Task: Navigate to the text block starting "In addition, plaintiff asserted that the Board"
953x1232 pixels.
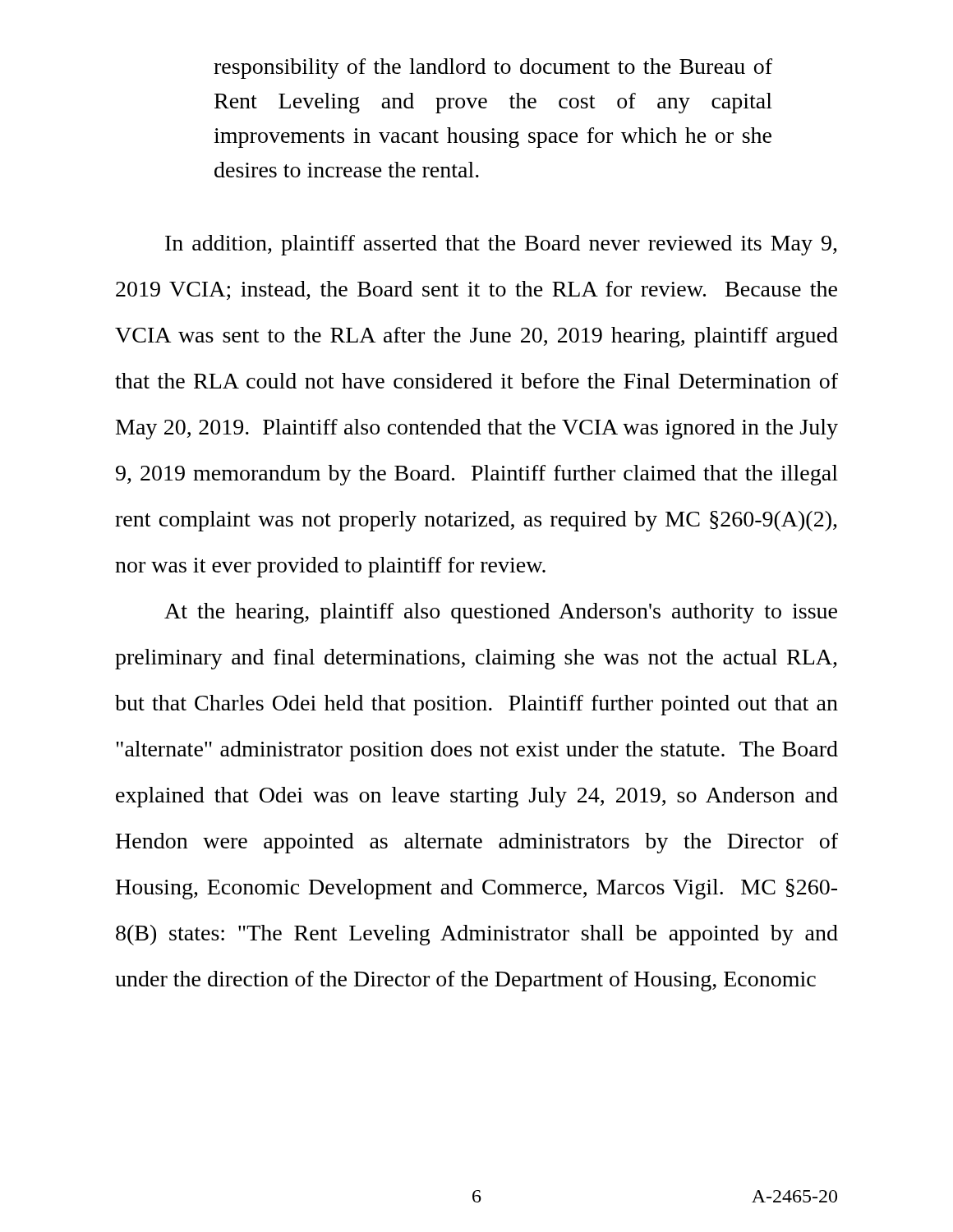Action: pos(501,245)
